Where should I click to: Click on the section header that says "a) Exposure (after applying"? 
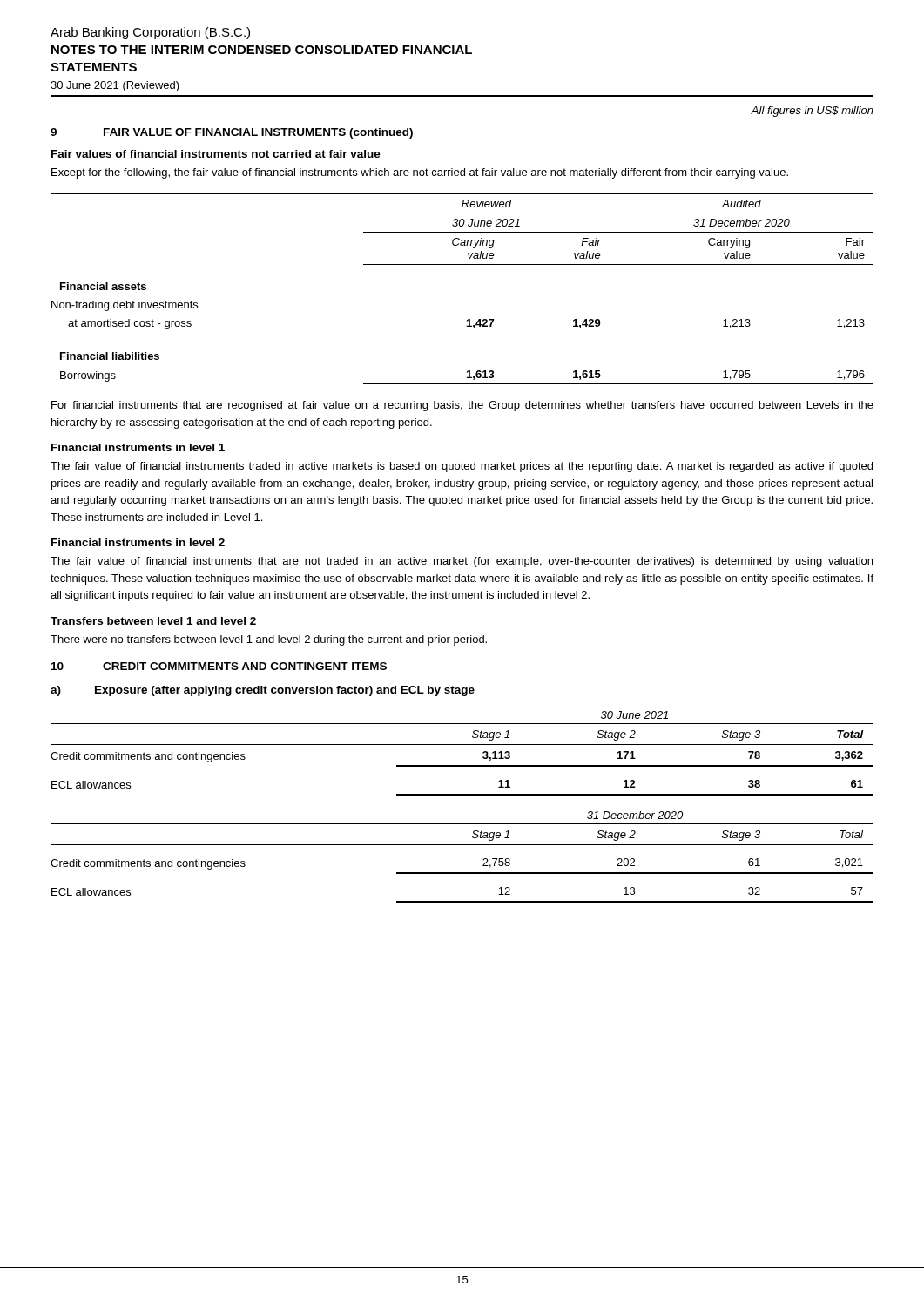pos(263,690)
